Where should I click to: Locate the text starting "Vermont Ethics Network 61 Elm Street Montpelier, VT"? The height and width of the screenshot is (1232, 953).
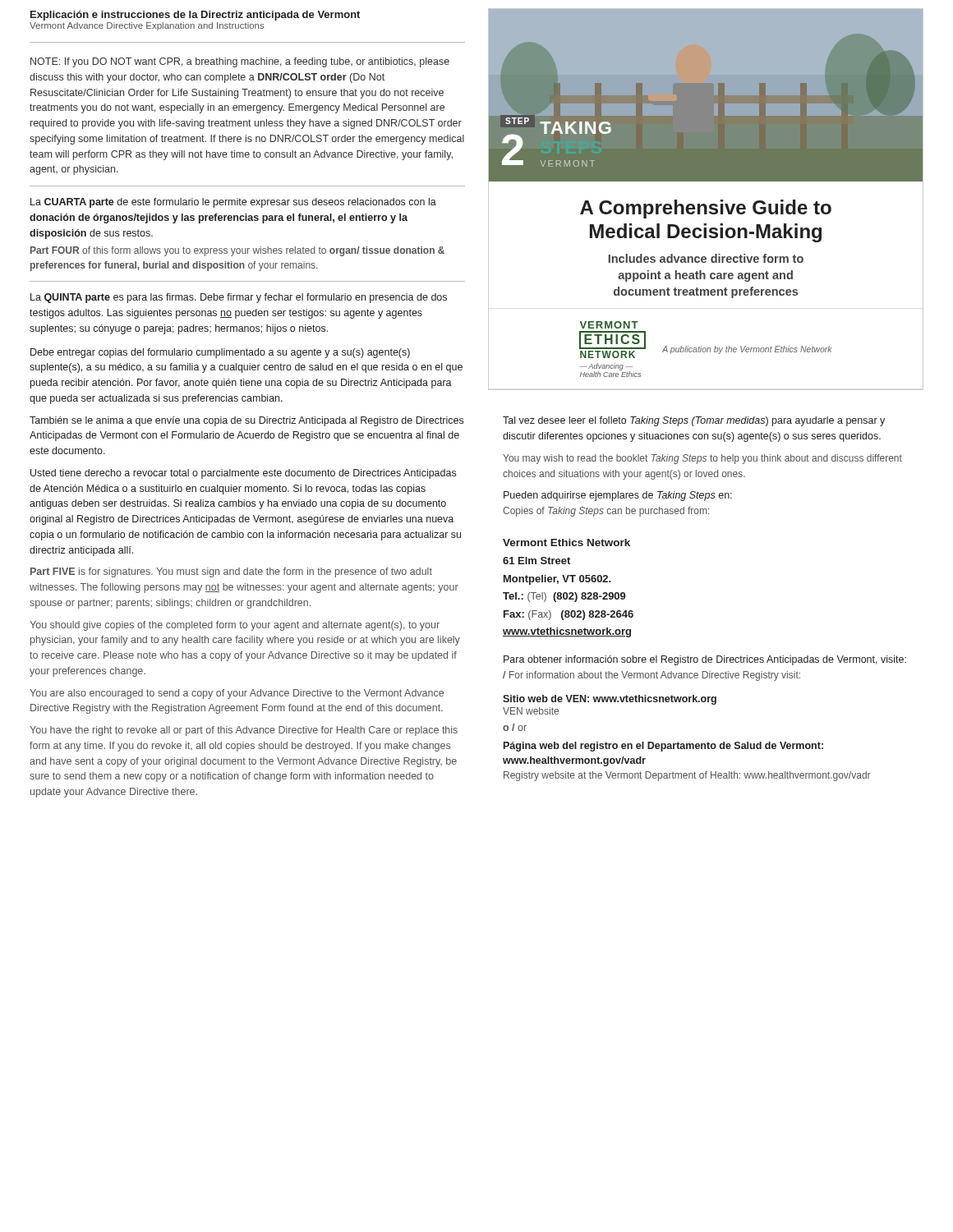coord(566,542)
